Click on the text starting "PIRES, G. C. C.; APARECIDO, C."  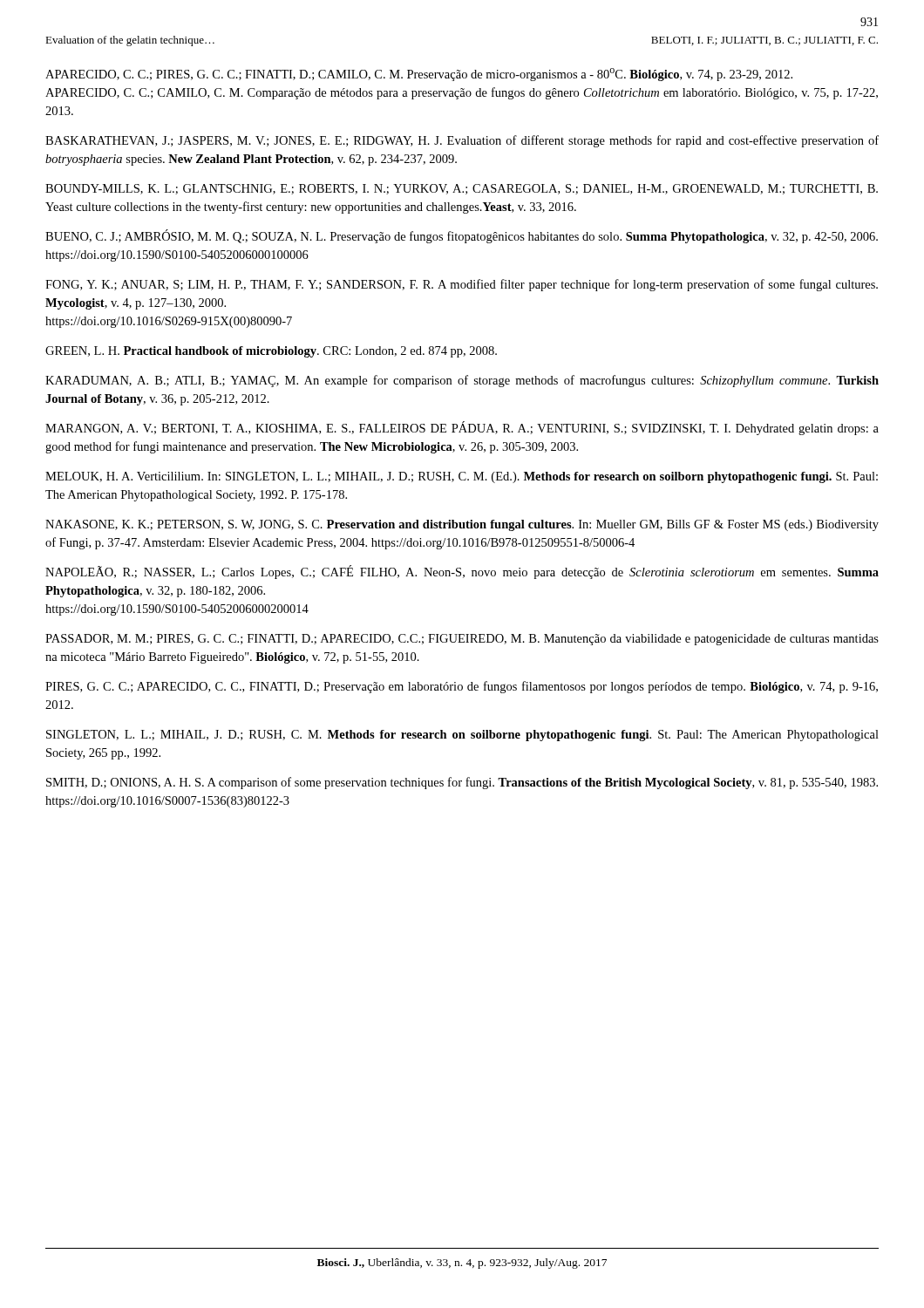[462, 696]
